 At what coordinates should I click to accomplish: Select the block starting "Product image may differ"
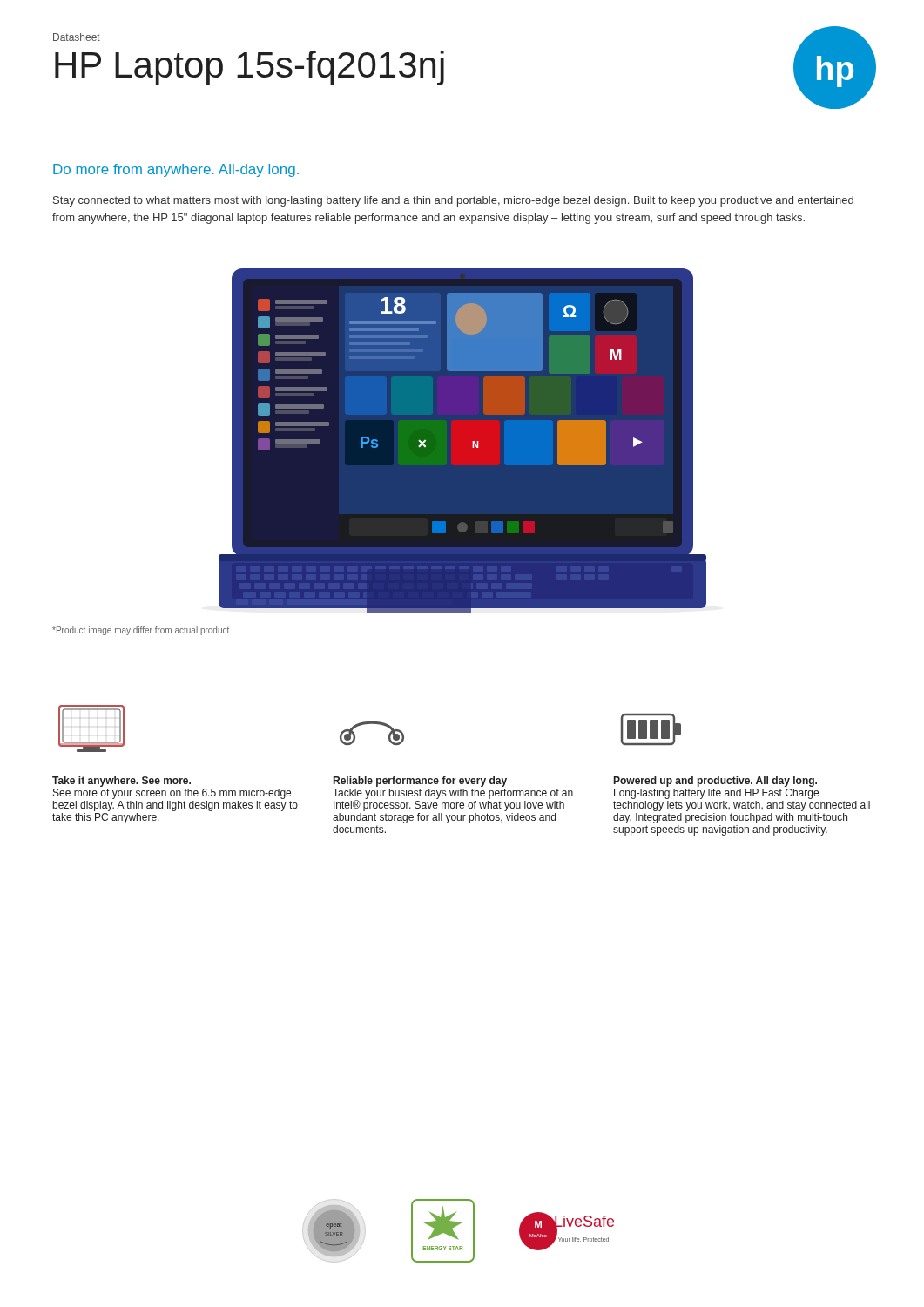click(x=141, y=630)
